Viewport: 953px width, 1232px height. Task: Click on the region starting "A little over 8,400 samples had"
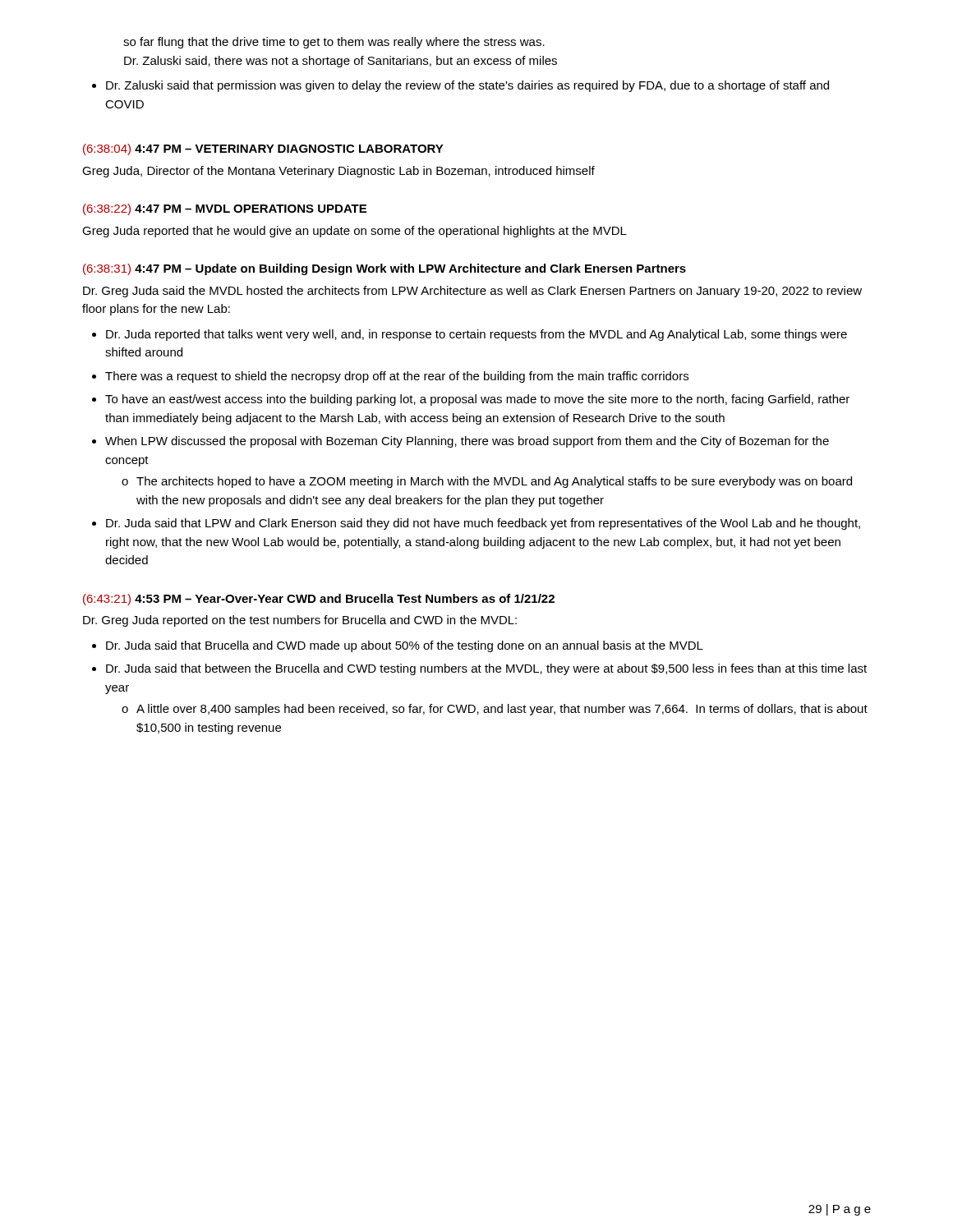[502, 718]
